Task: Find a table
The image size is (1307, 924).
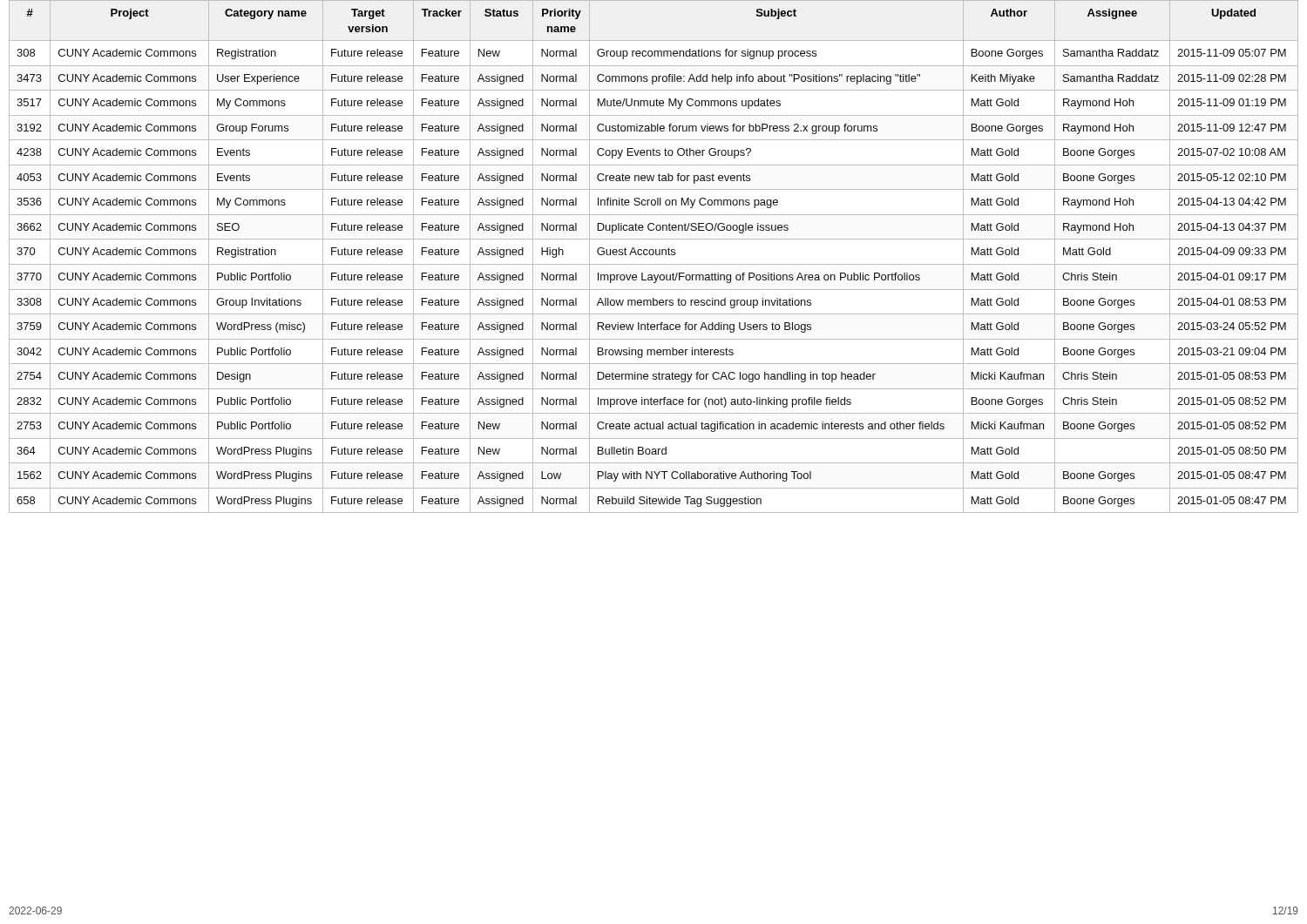Action: [x=654, y=257]
